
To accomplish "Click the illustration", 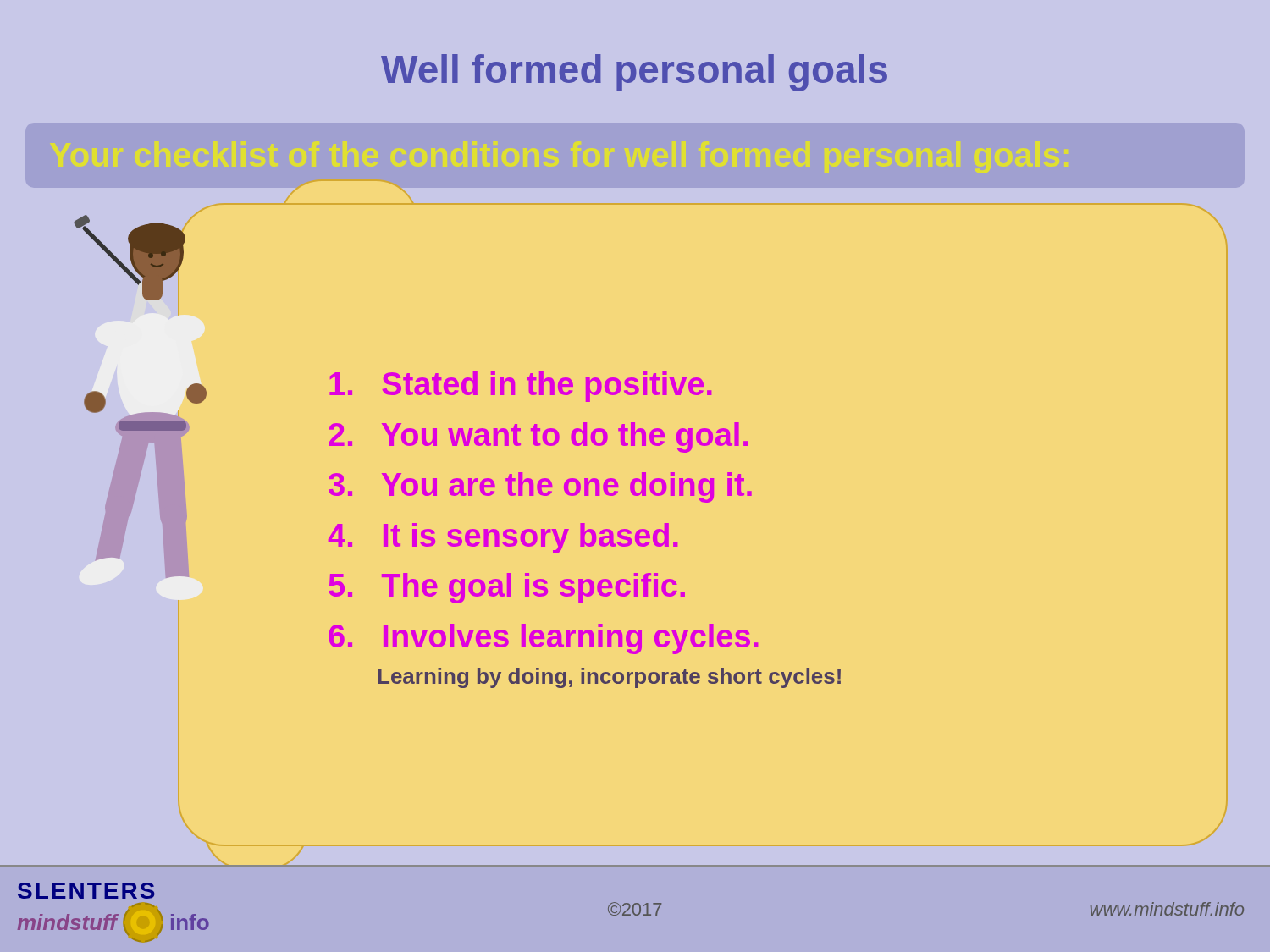I will pos(136,406).
